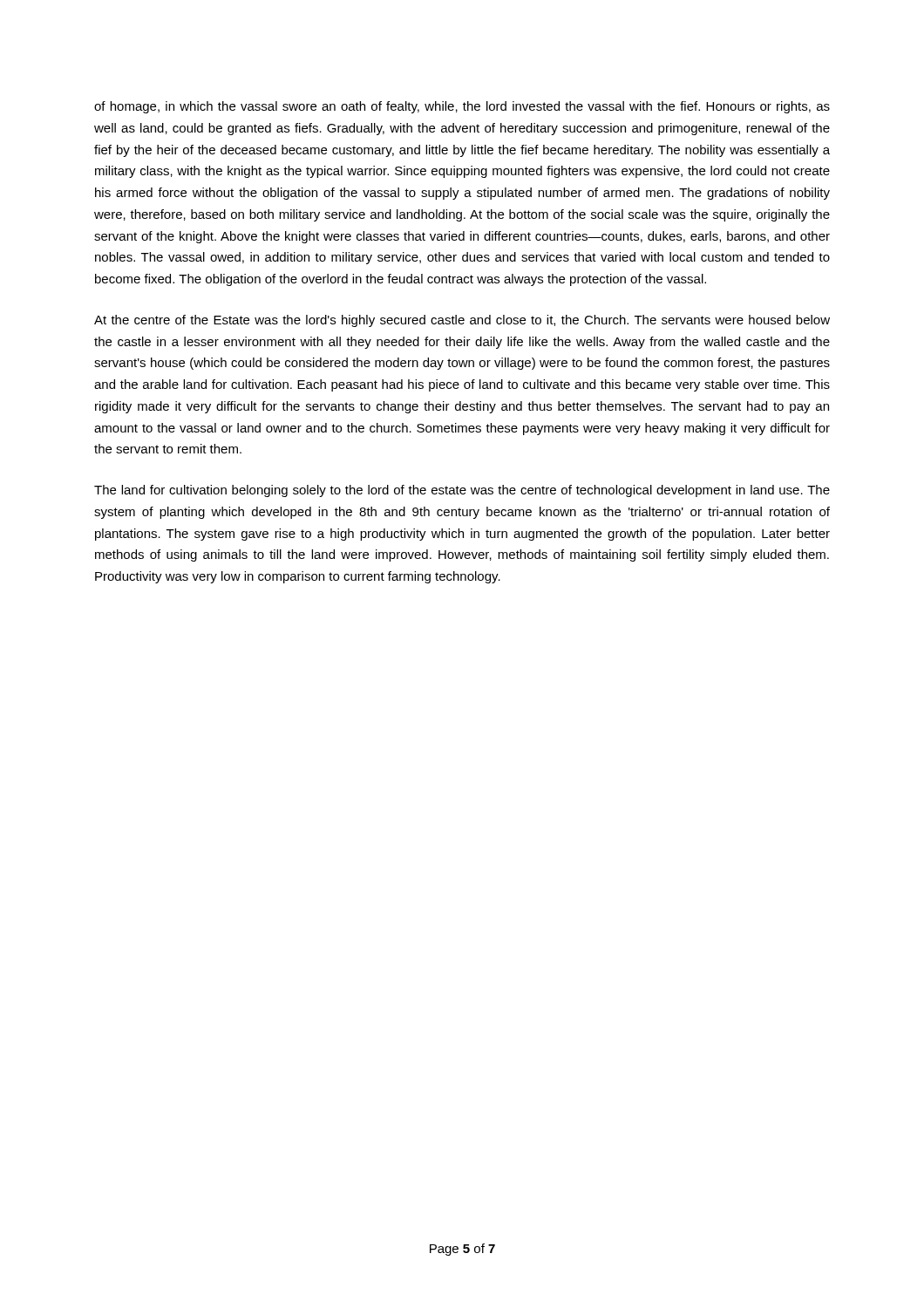Locate the block of text that opens with "of homage, in"
Viewport: 924px width, 1308px height.
[462, 192]
